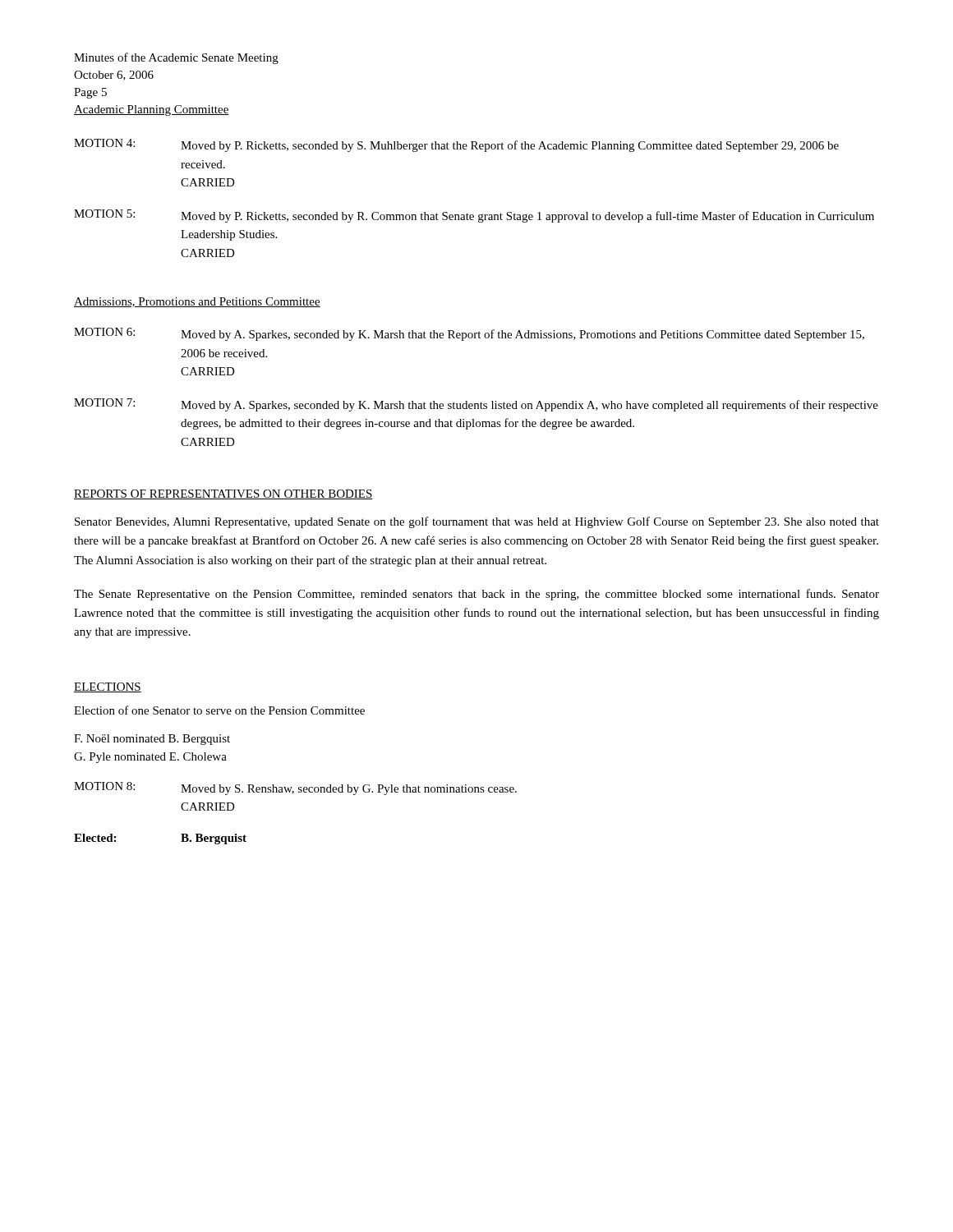Point to the region starting "Elected: B. Bergquist"
953x1232 pixels.
point(89,839)
